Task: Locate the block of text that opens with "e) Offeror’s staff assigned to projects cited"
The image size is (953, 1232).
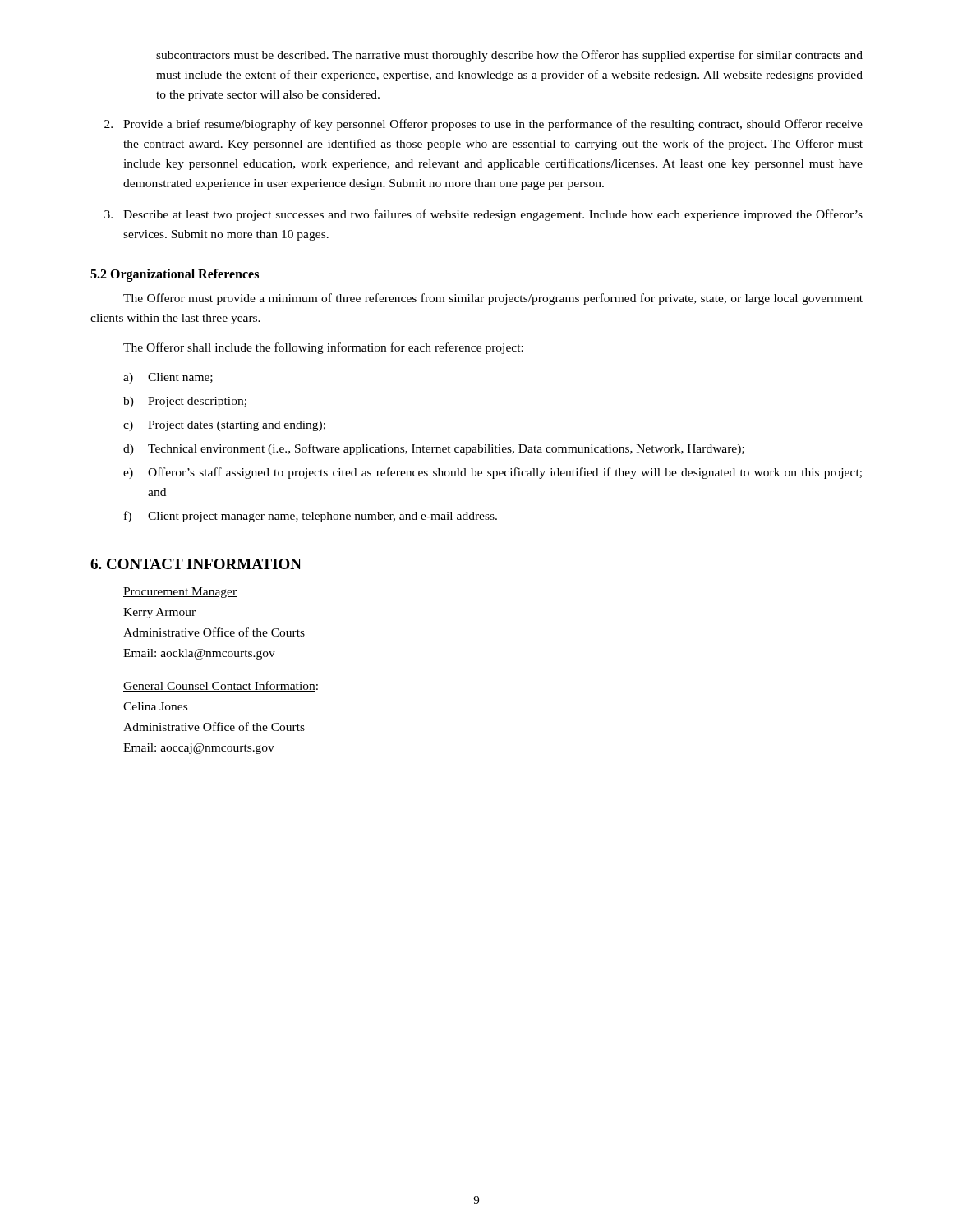Action: (x=493, y=482)
